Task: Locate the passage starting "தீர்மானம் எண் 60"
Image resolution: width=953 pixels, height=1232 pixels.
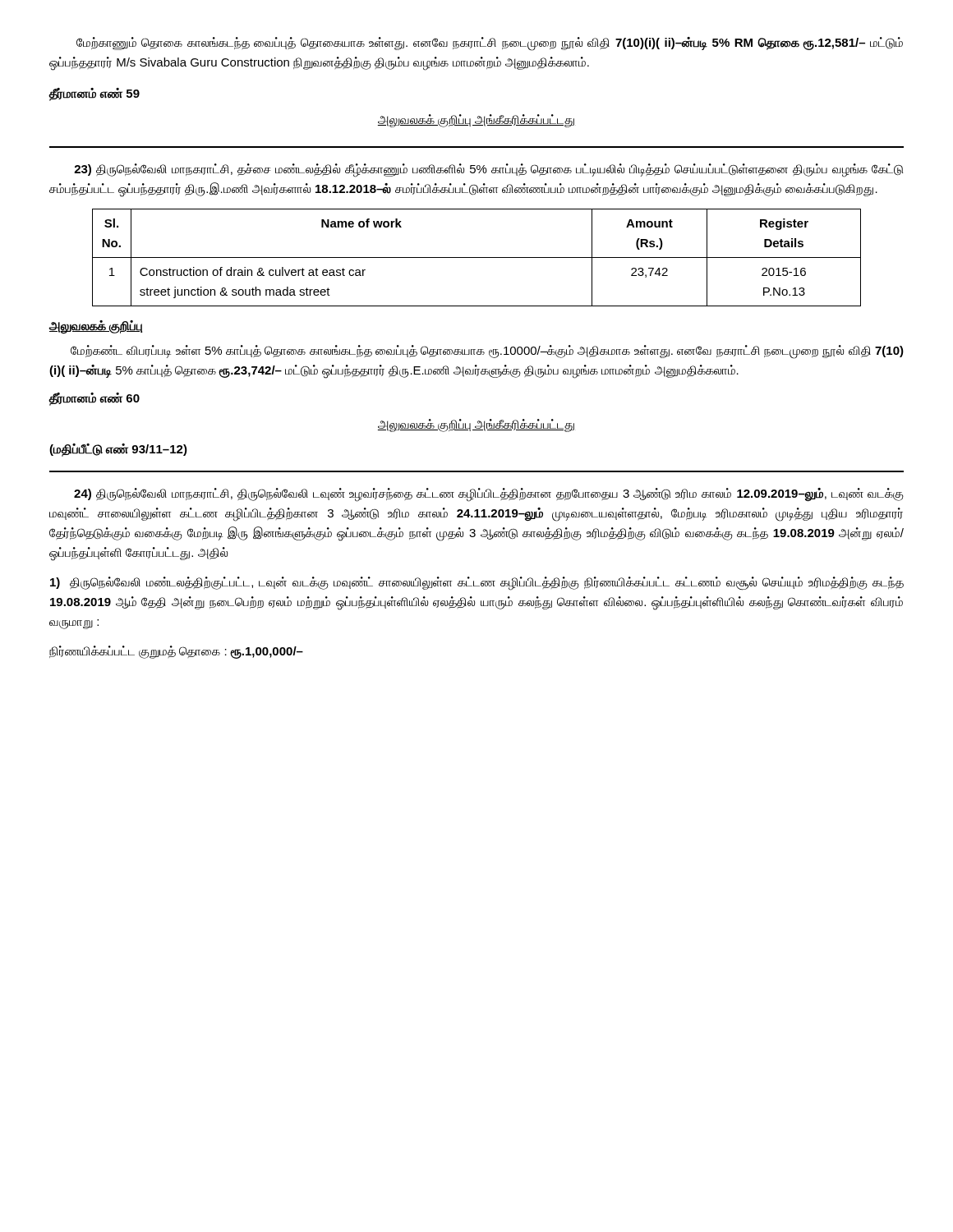Action: [x=94, y=398]
